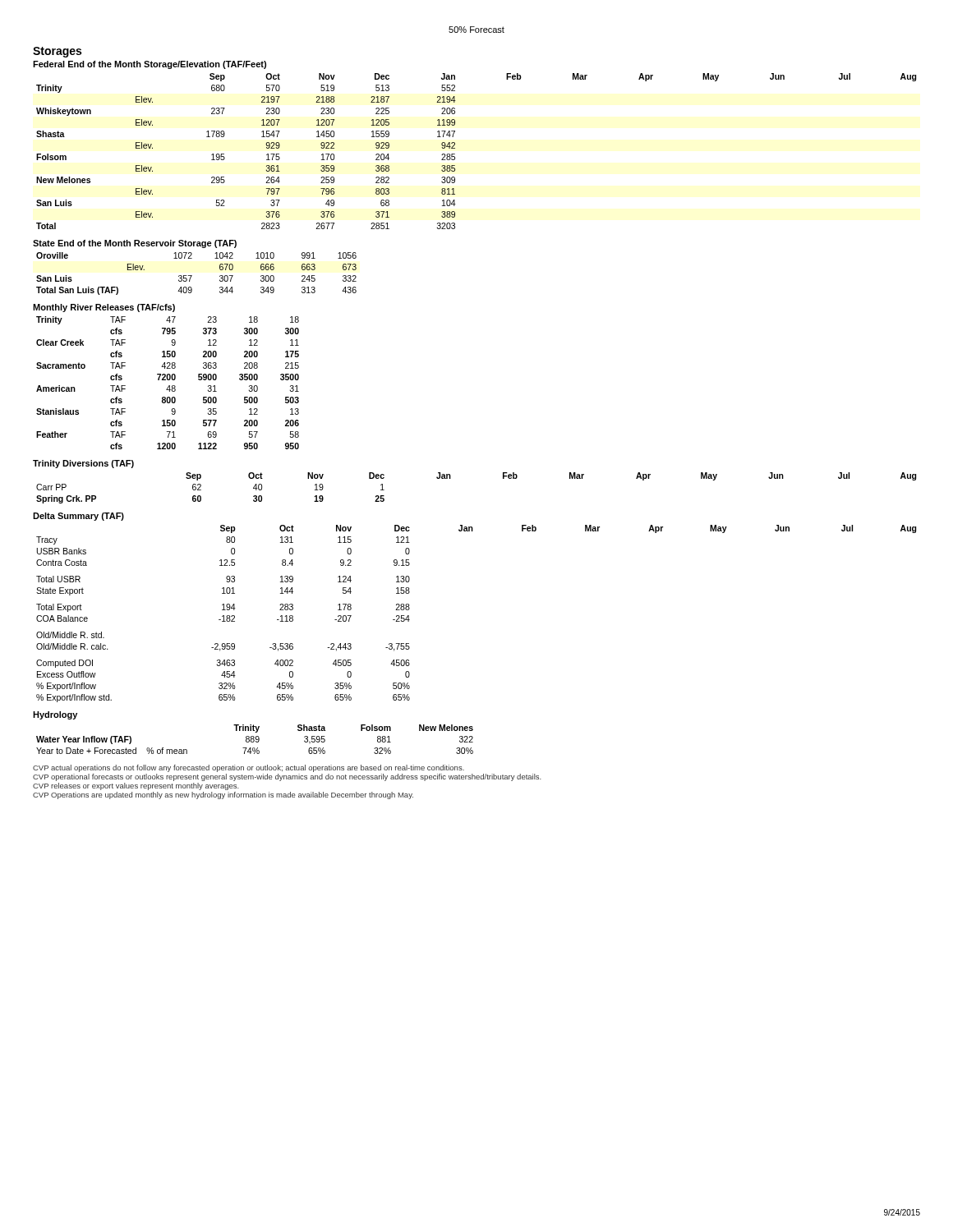Screen dimensions: 1232x953
Task: Find the block on this page that starts "CVP releases or export values represent"
Action: tap(136, 786)
